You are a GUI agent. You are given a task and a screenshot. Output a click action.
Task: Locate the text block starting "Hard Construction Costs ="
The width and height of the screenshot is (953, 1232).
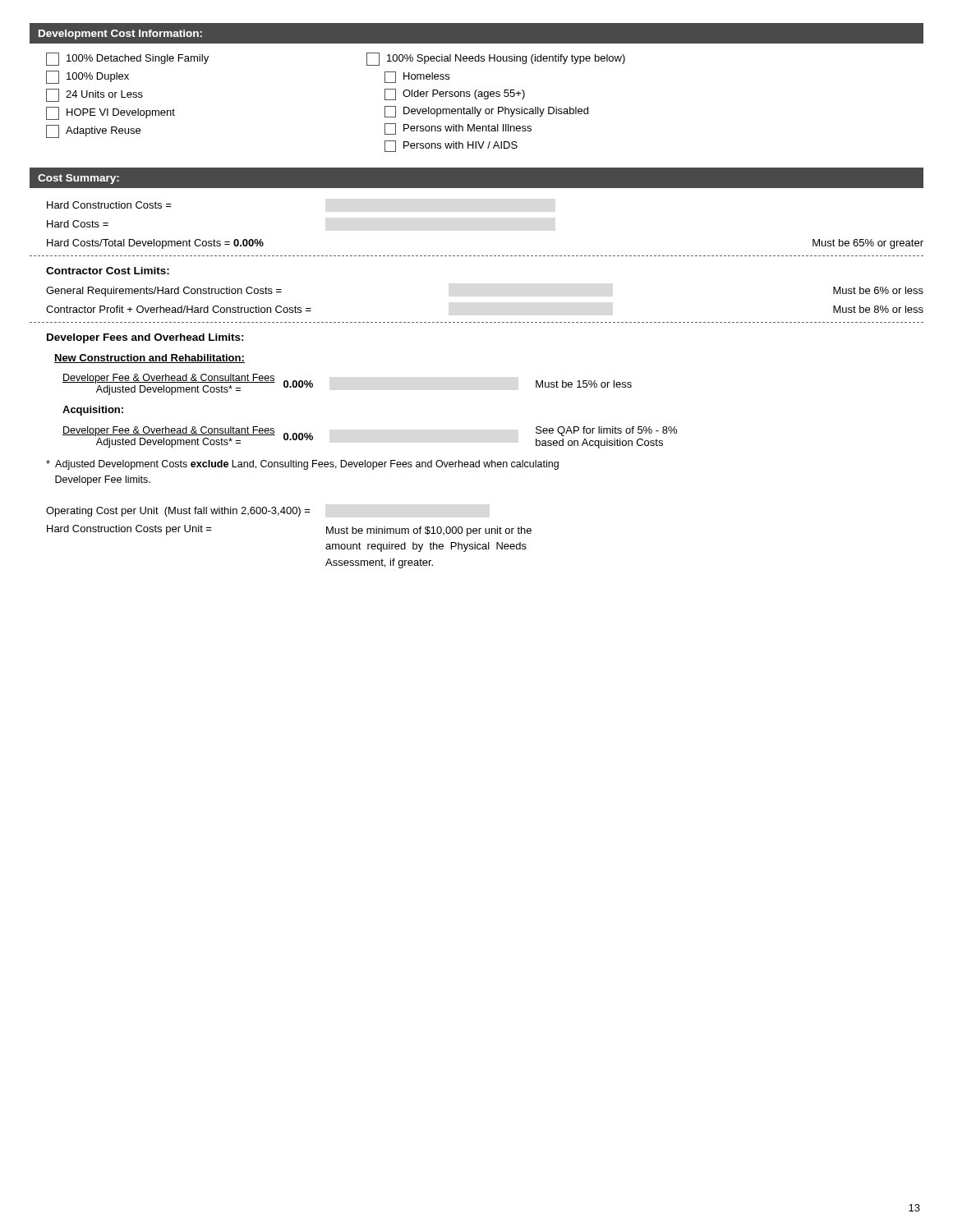point(109,205)
